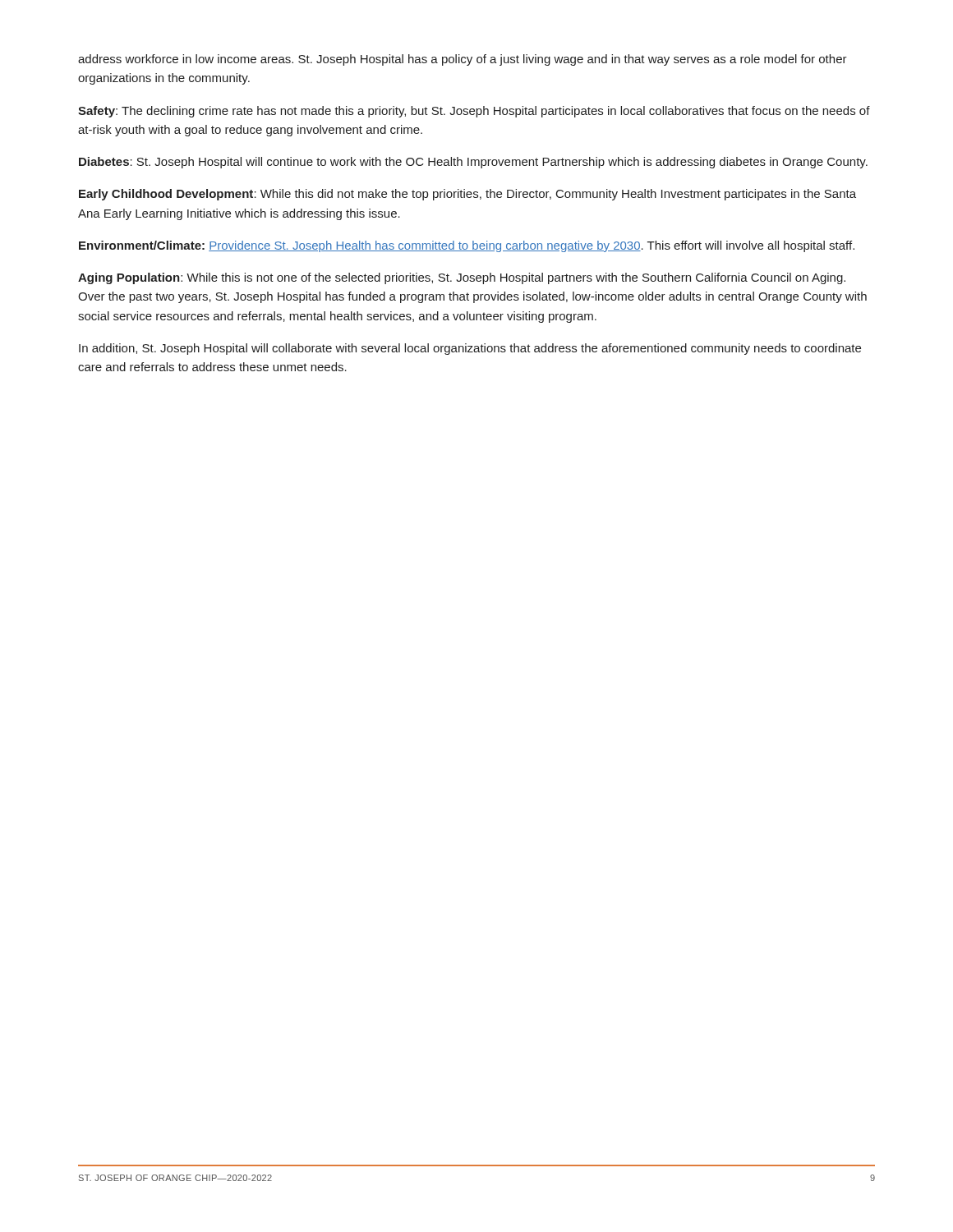953x1232 pixels.
Task: Point to the passage starting "Safety: The declining crime rate has not made"
Action: (x=474, y=120)
